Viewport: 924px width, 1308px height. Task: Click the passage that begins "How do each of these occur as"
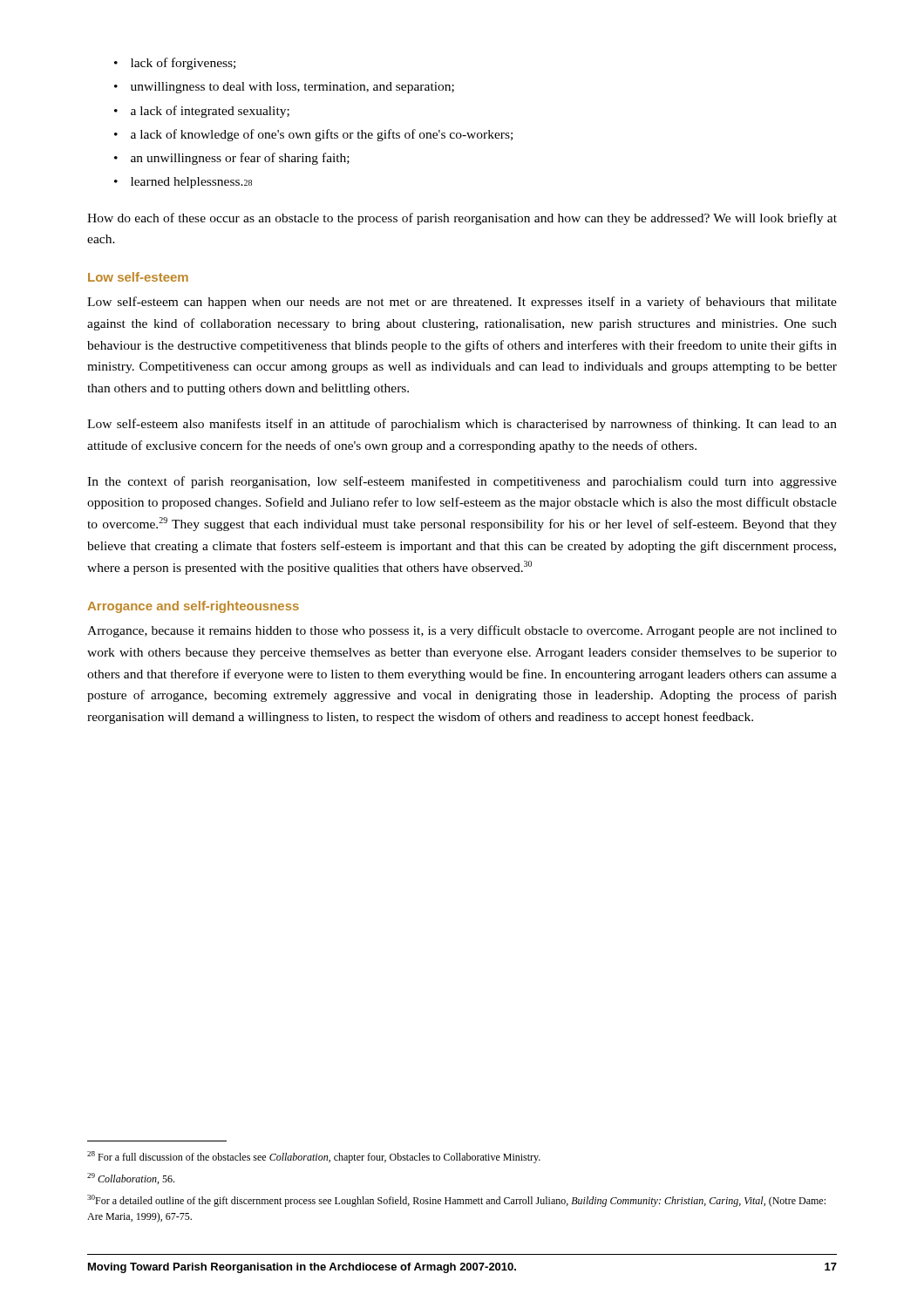pos(462,228)
